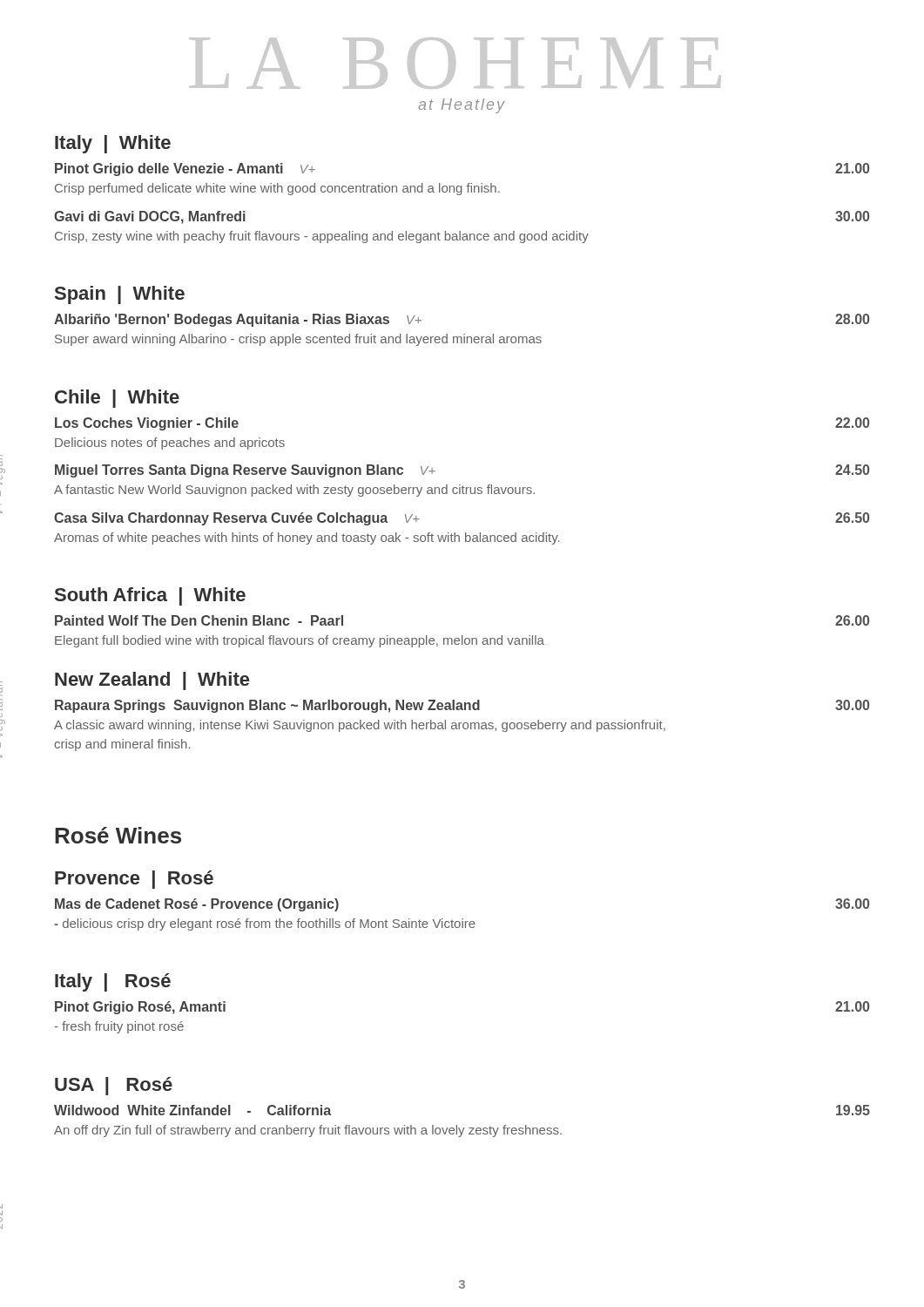Find "LA BOHEME at Heatley" on this page

(x=462, y=67)
